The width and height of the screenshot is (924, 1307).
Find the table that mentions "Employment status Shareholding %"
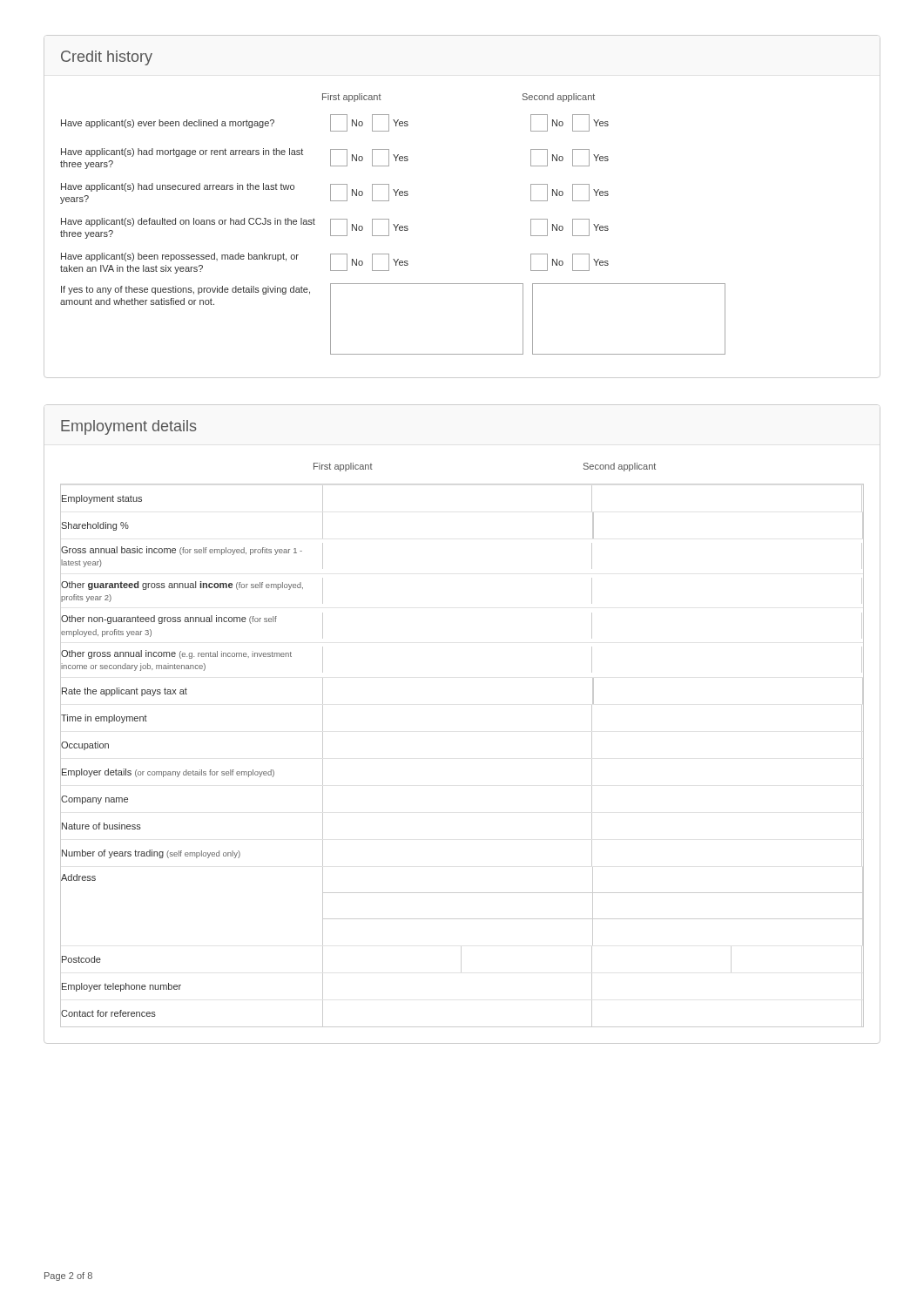462,755
